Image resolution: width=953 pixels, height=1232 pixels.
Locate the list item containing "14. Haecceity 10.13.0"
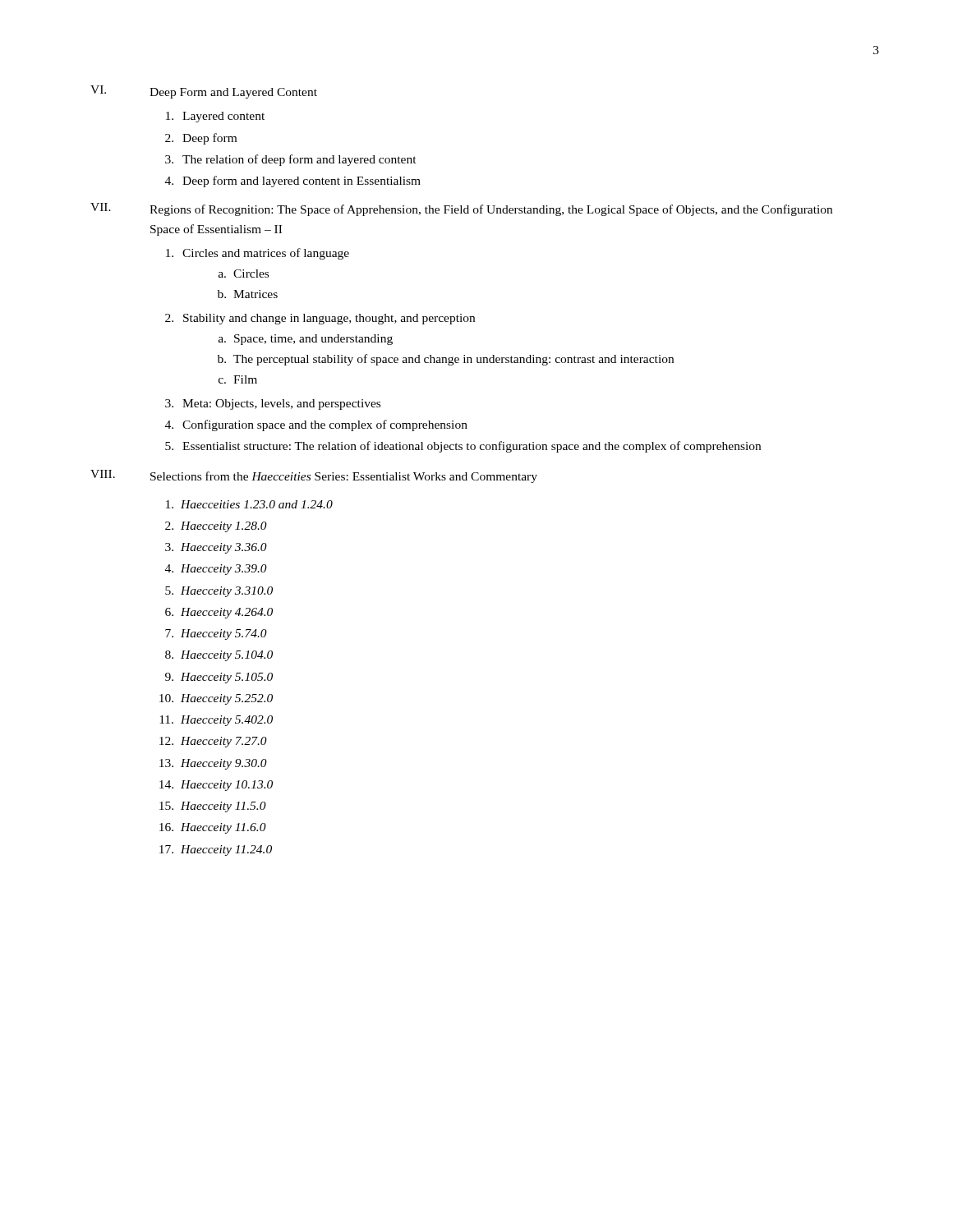click(216, 786)
